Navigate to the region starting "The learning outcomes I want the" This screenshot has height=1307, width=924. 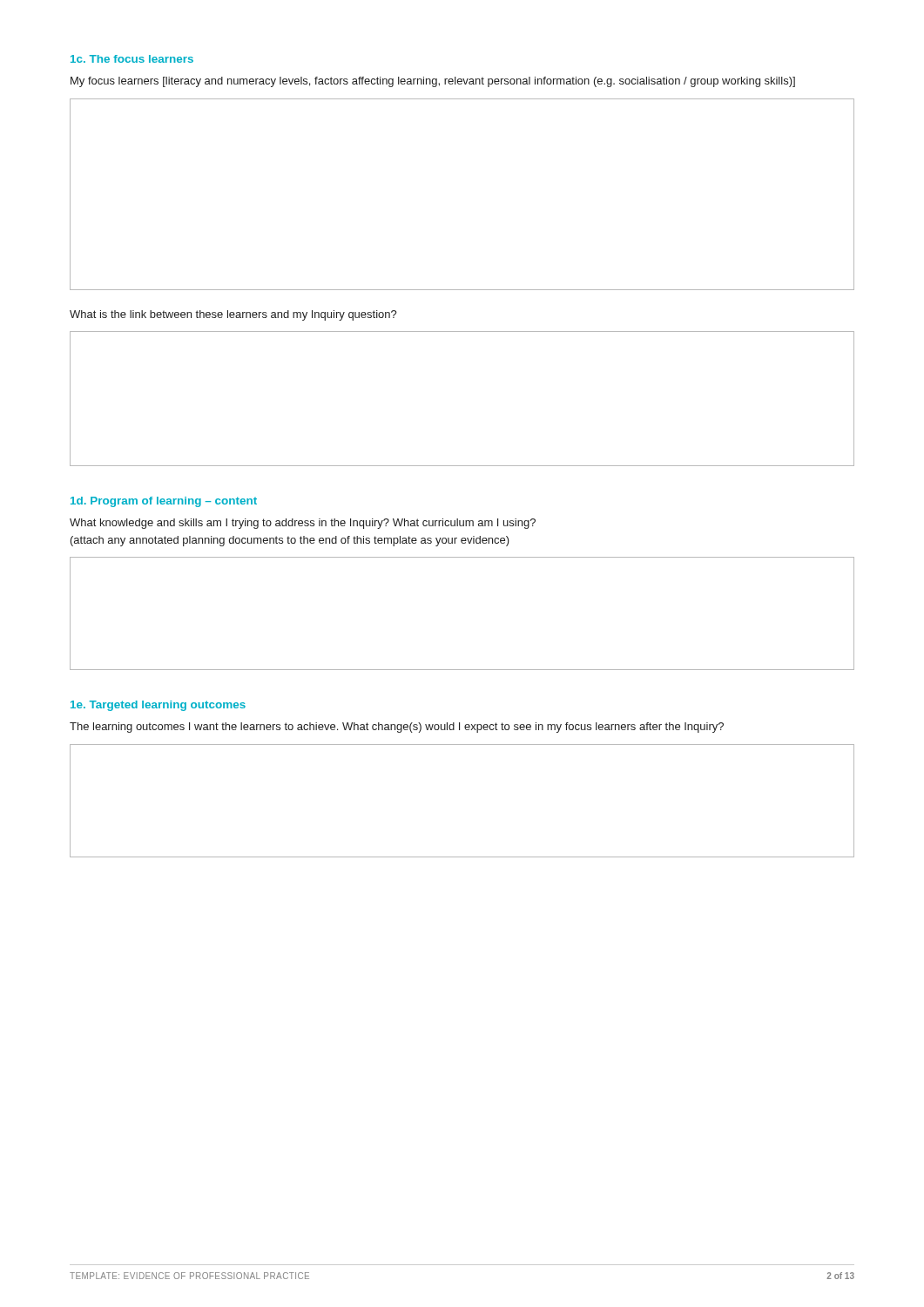click(397, 726)
